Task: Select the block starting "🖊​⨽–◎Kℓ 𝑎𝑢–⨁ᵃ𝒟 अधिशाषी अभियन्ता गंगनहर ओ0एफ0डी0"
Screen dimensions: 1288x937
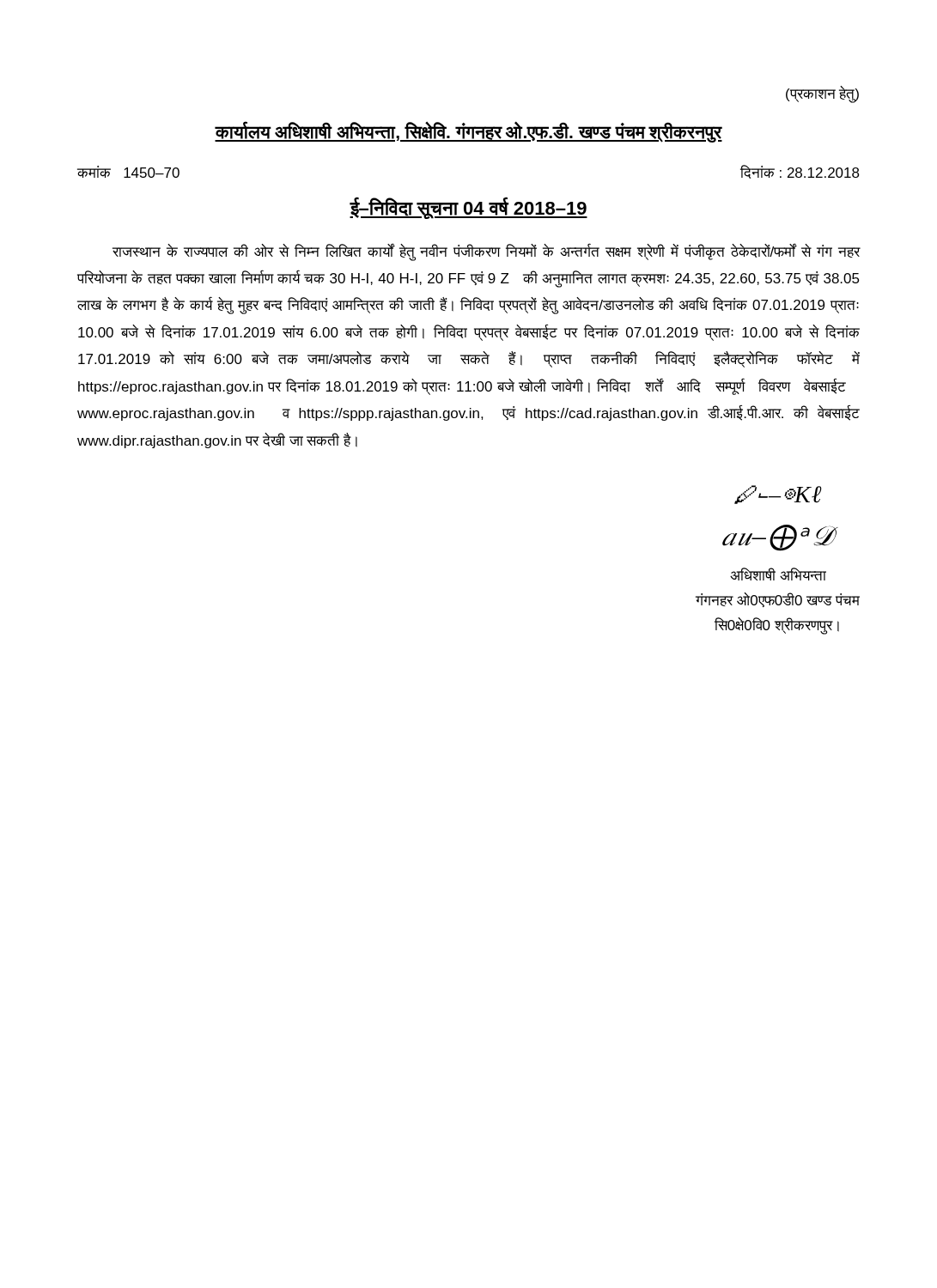Action: (x=778, y=495)
